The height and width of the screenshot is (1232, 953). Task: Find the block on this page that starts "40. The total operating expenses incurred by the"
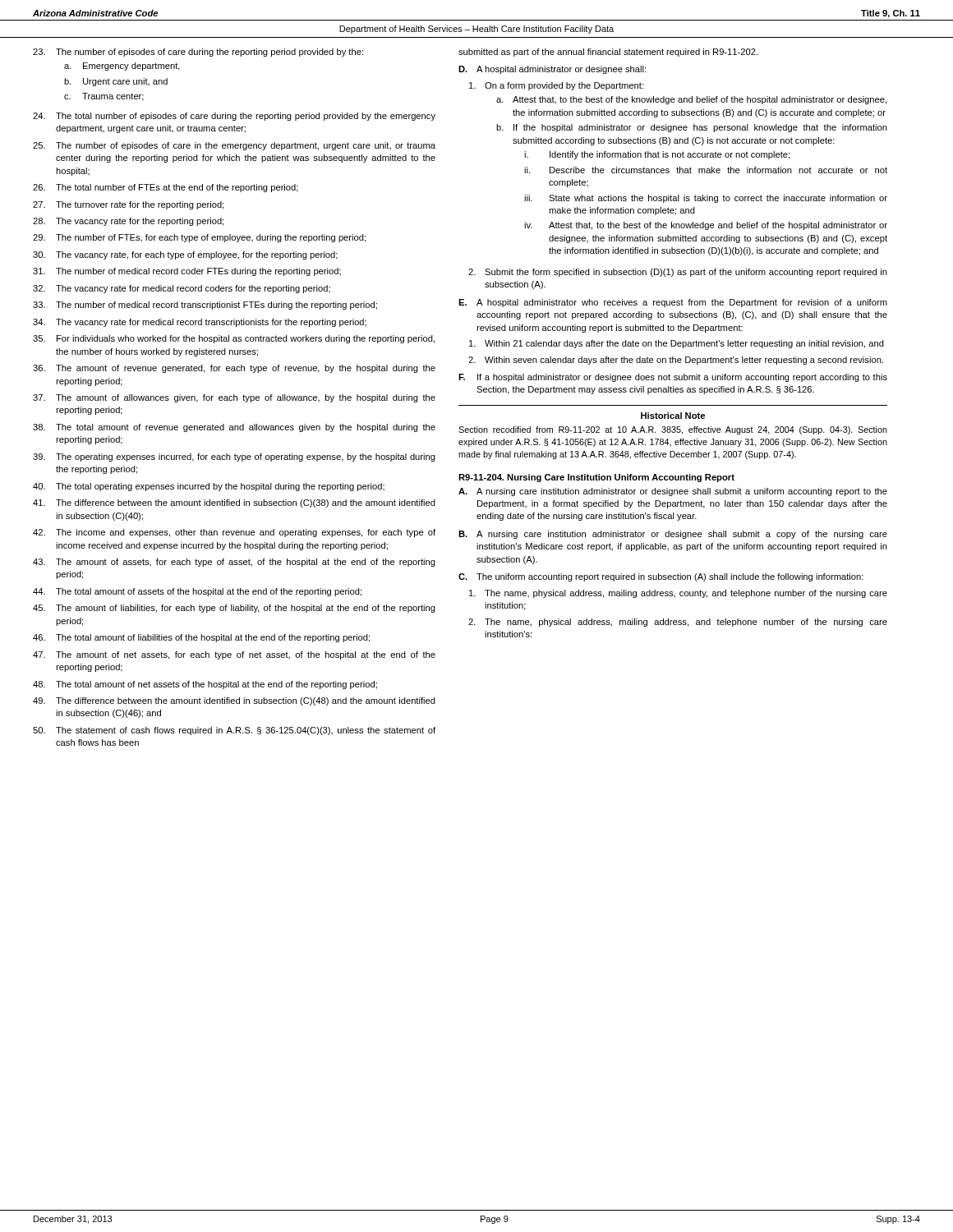coord(209,487)
